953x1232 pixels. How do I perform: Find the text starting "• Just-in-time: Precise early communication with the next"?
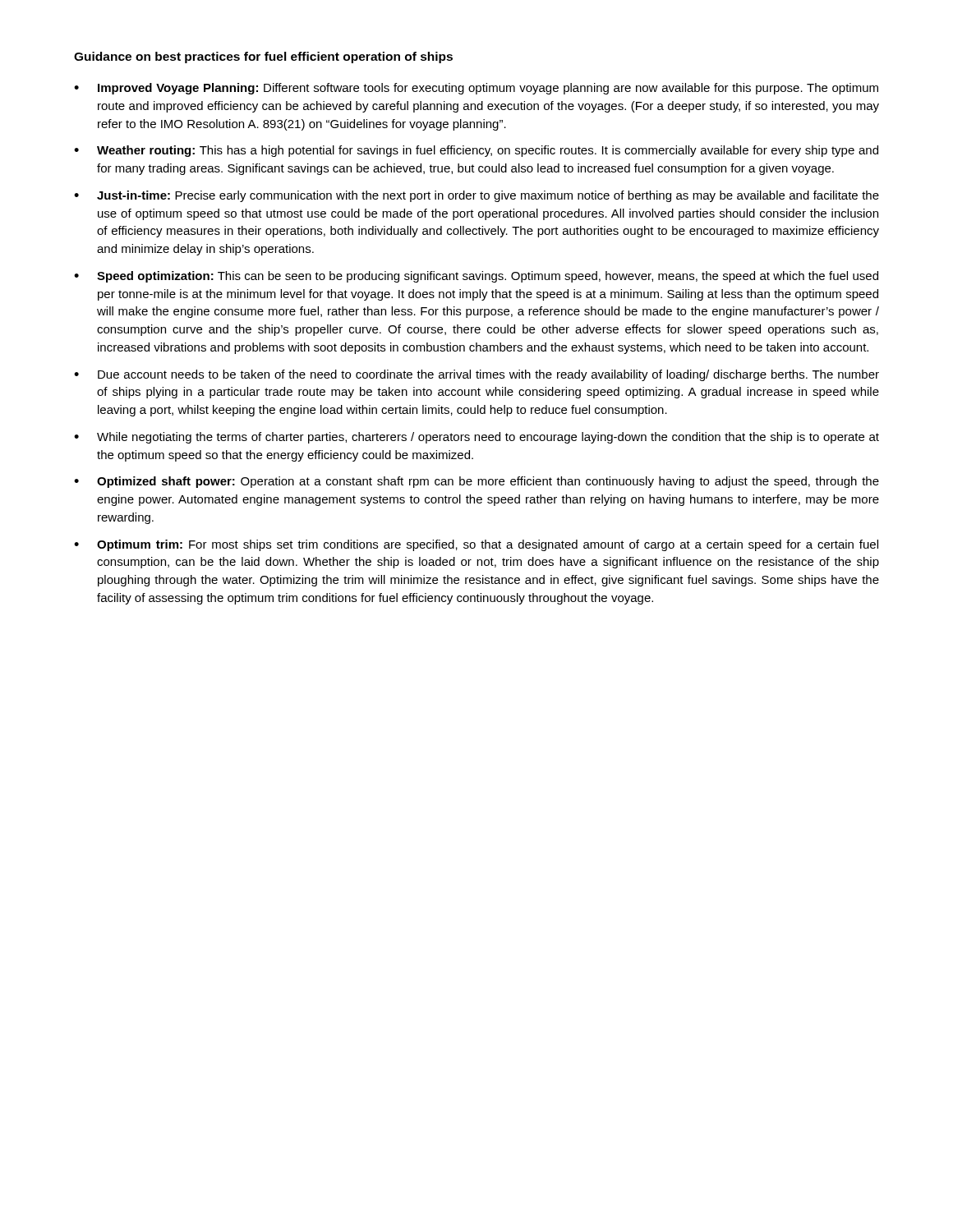476,222
